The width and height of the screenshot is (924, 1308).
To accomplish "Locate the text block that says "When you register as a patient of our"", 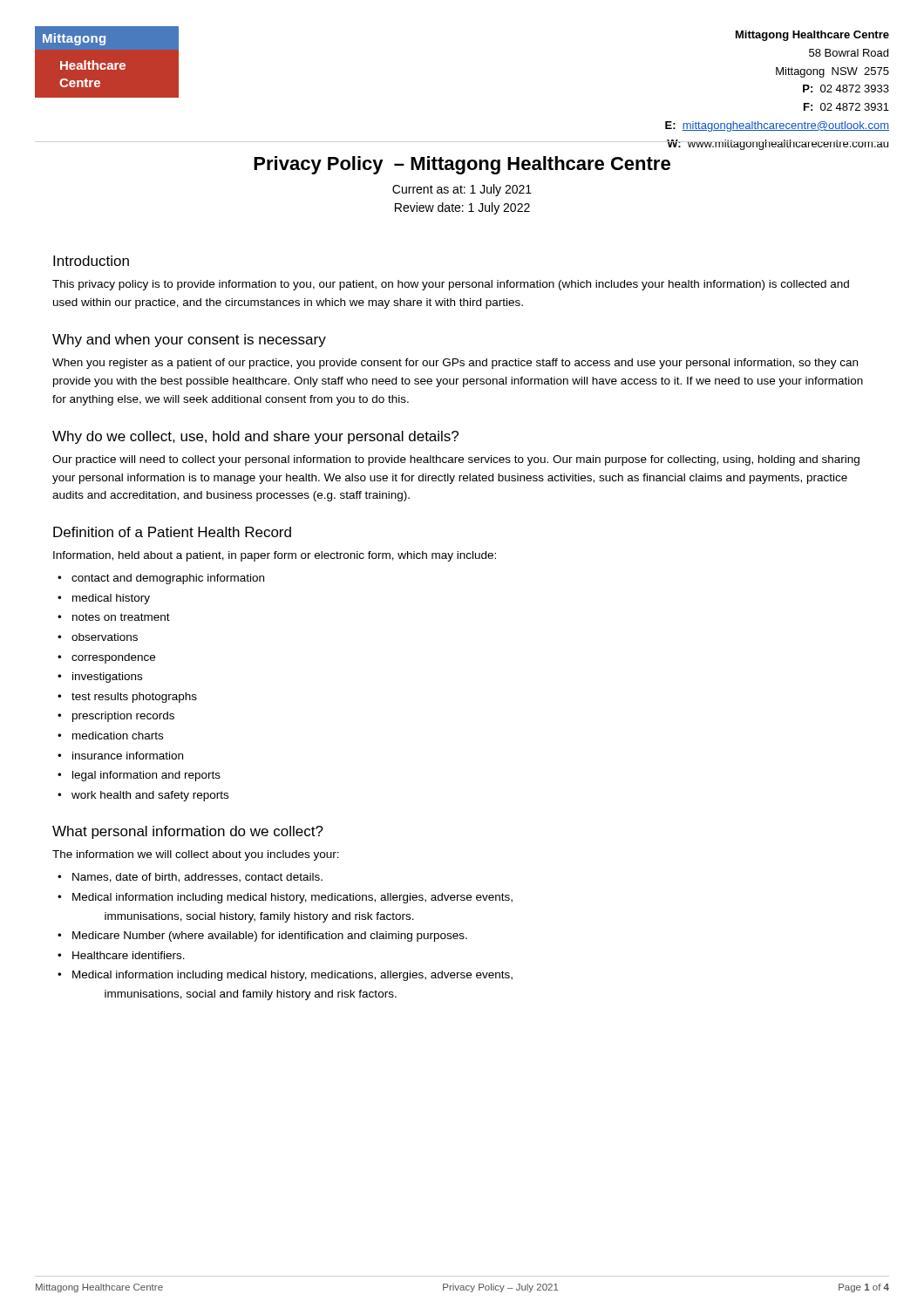I will (458, 380).
